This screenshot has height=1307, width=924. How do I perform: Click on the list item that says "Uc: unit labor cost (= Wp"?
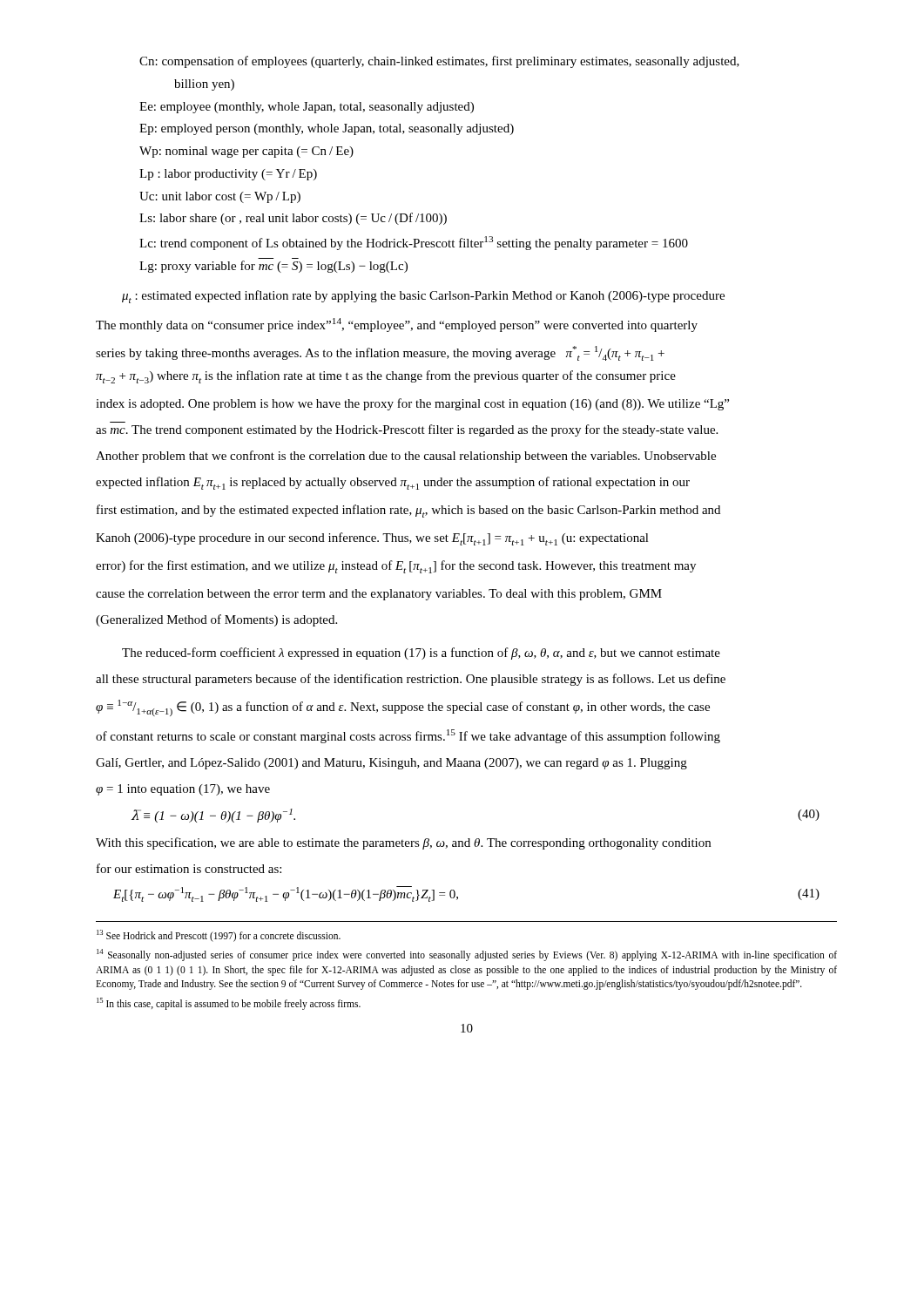pos(220,197)
